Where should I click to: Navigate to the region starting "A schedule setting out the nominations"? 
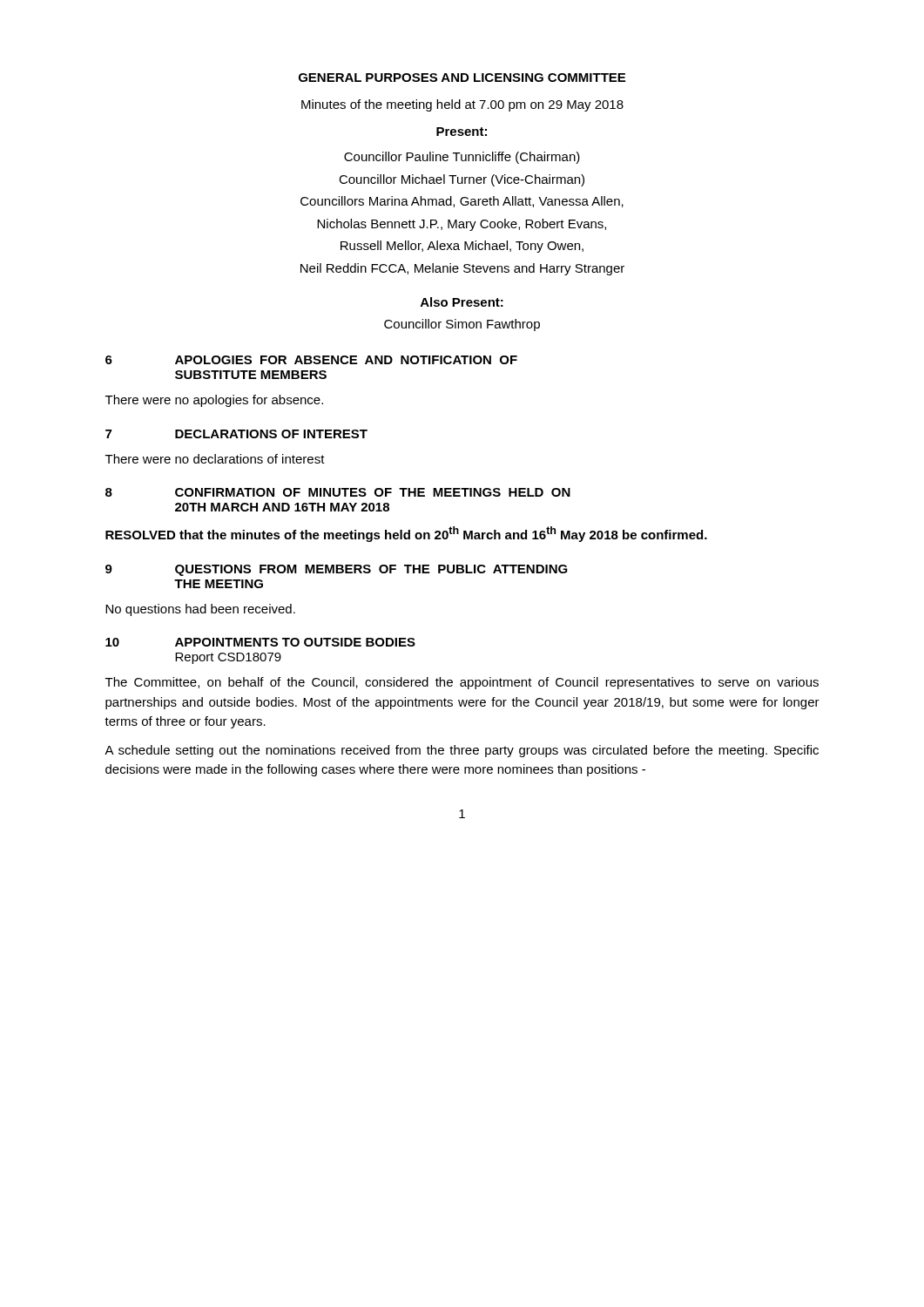462,759
